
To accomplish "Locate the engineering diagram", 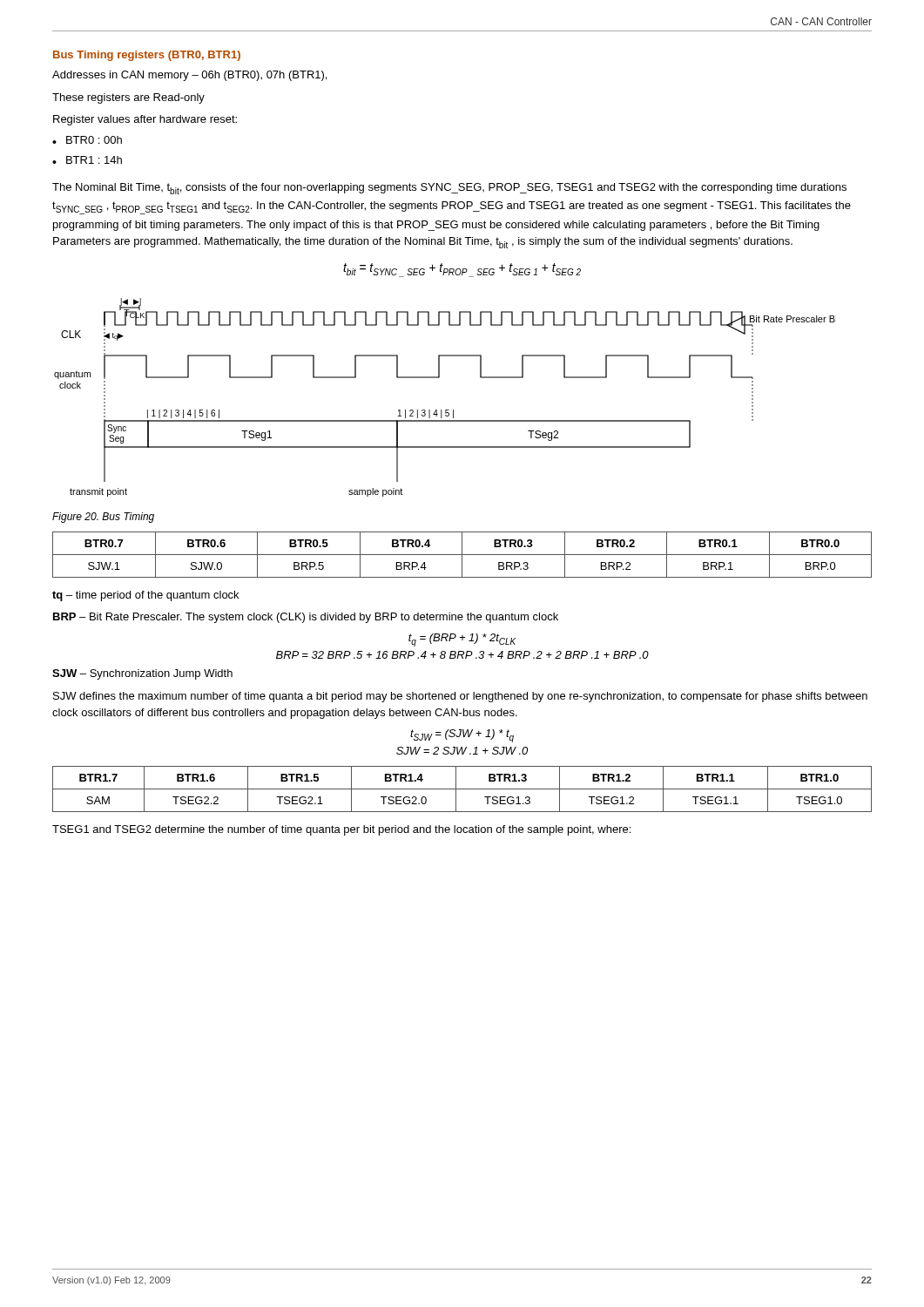I will (462, 394).
